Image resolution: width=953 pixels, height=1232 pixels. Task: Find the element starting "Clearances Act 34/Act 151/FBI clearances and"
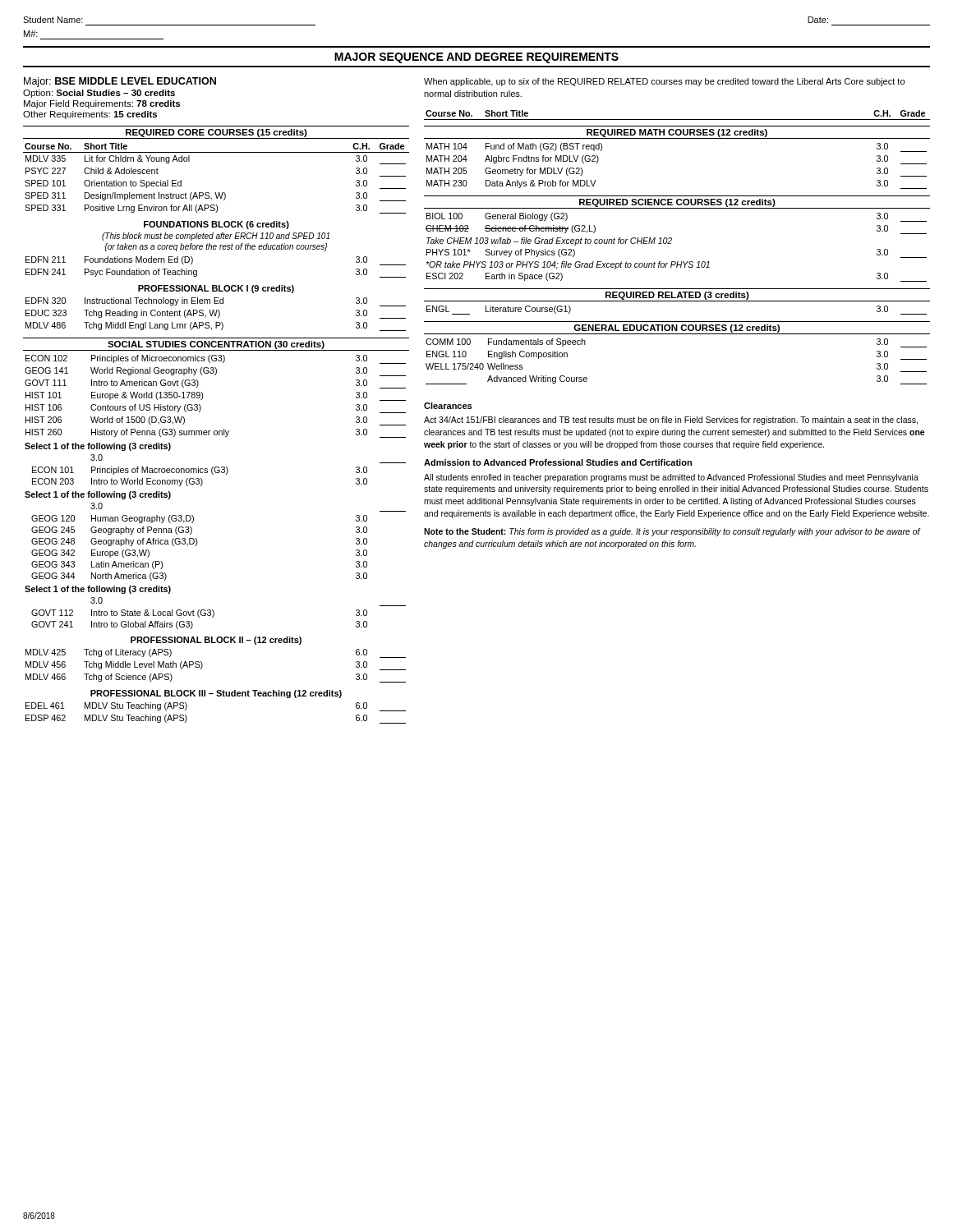coord(677,424)
